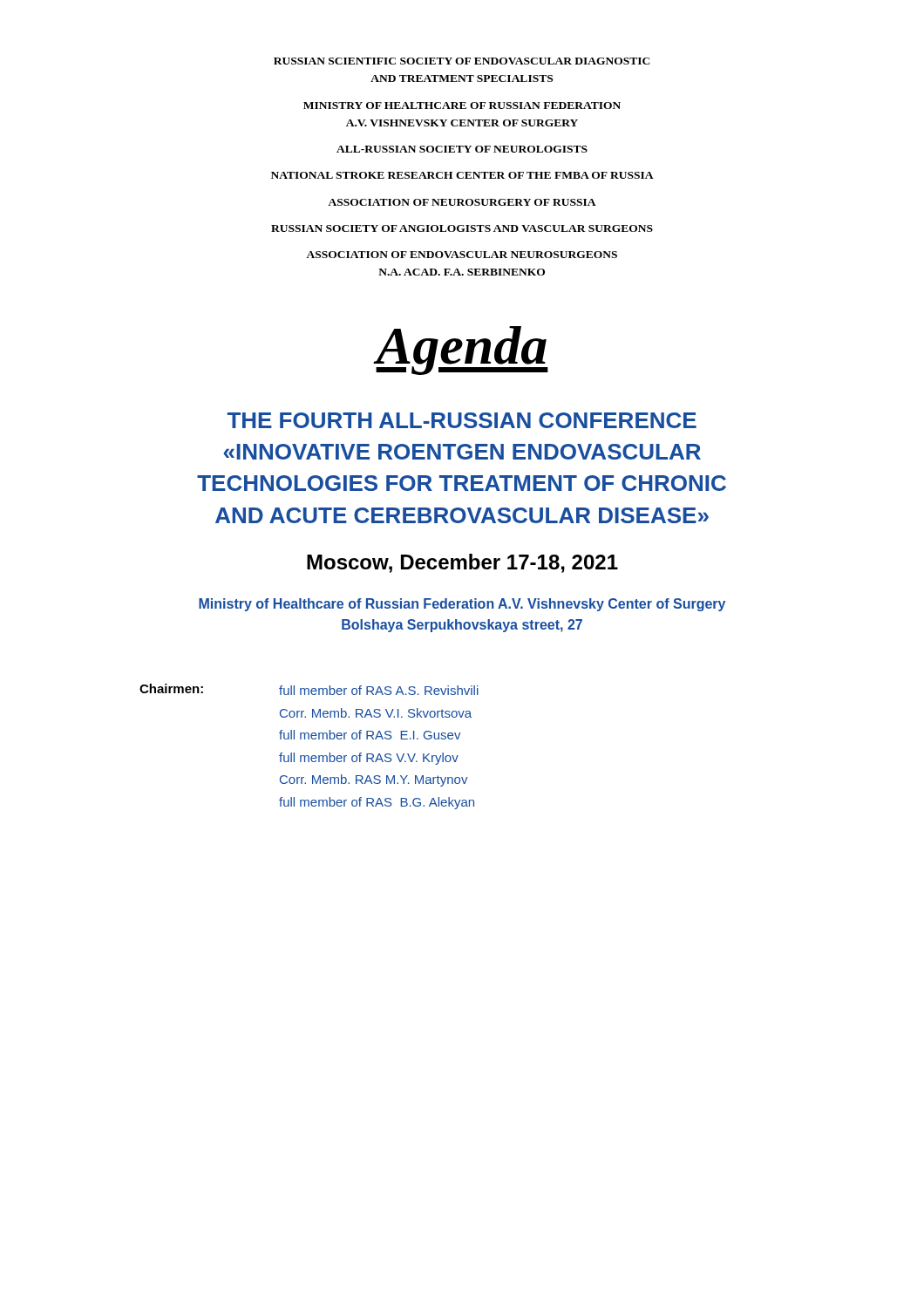The image size is (924, 1308).
Task: Find the text block starting "ALL-RUSSIAN SOCIETY OF NEUROLOGISTS"
Action: click(462, 149)
